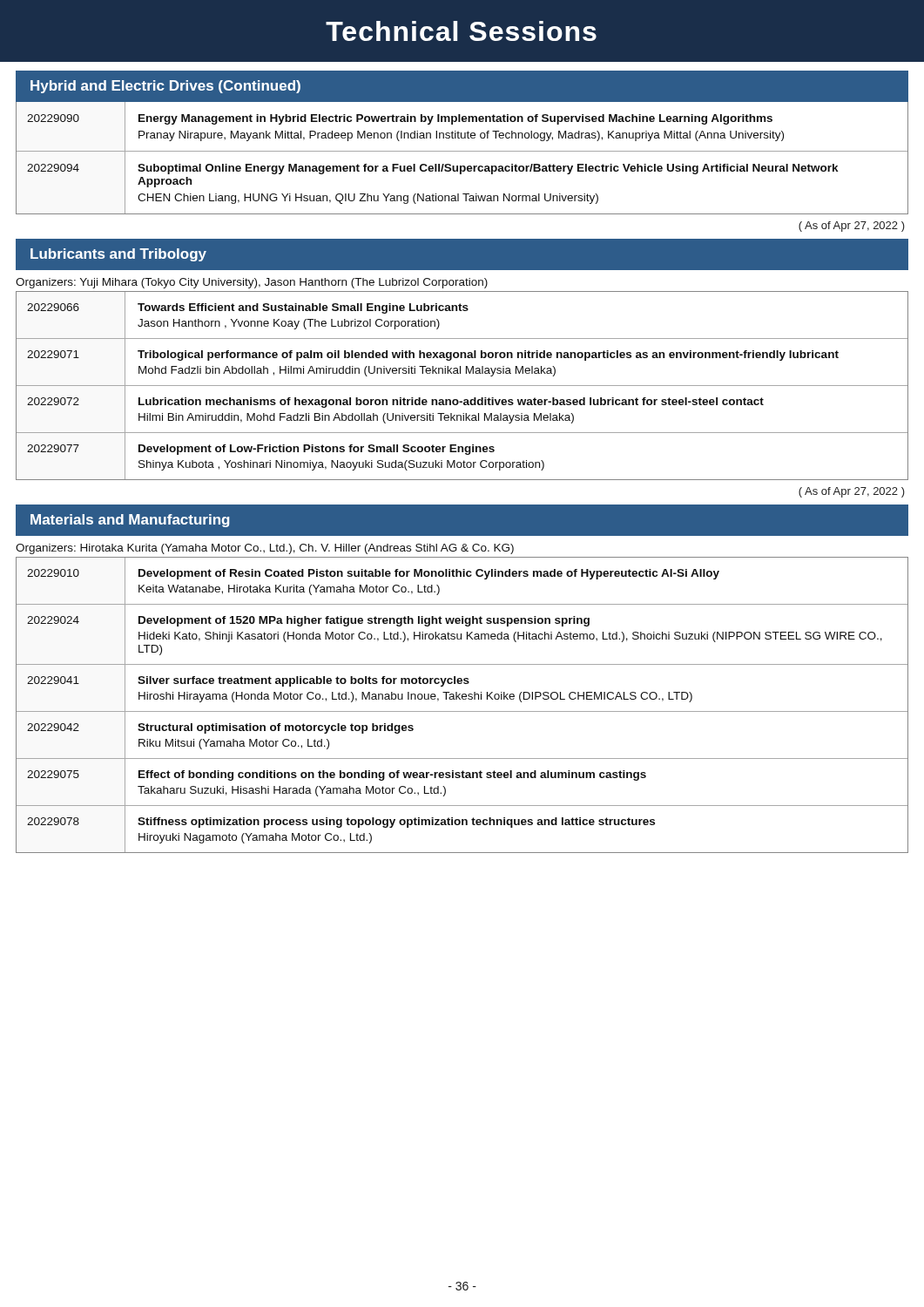Locate the table with the text "Energy Management in"
924x1307 pixels.
pyautogui.click(x=462, y=158)
